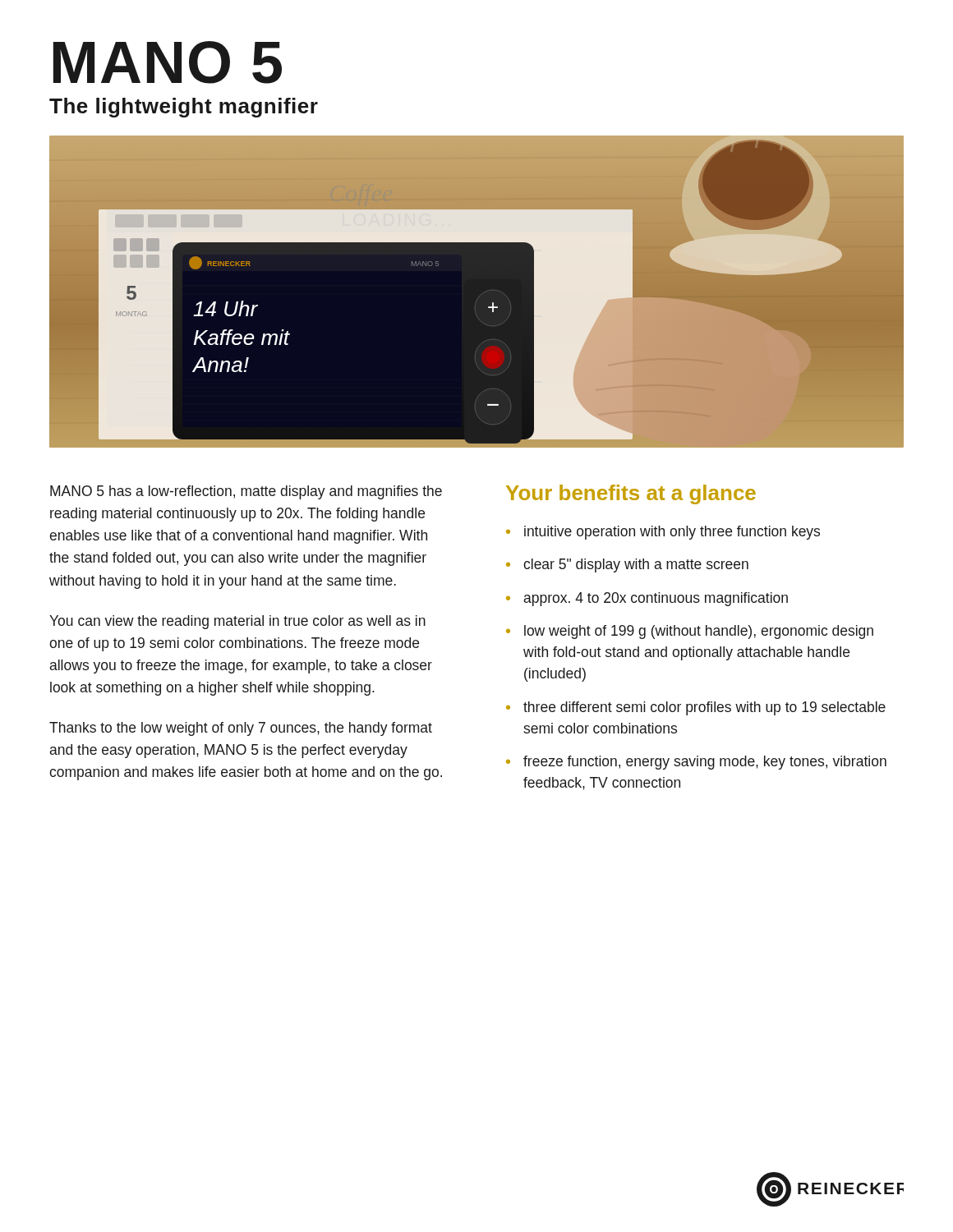The width and height of the screenshot is (953, 1232).
Task: Click on the list item containing "clear 5" display with a matte screen"
Action: point(636,565)
